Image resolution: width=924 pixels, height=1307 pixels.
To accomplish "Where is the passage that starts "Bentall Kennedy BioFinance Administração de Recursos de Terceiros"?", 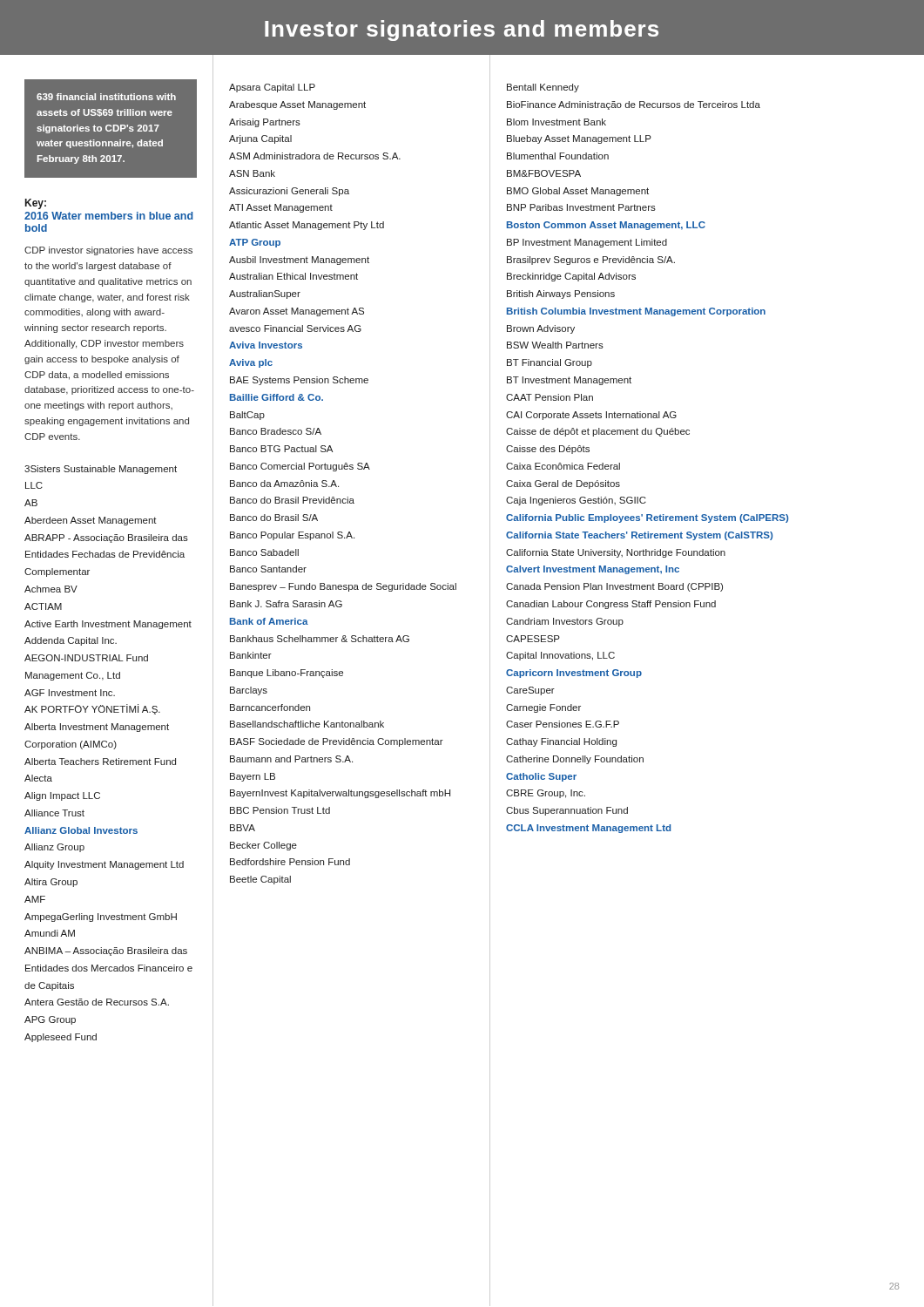I will (x=543, y=88).
